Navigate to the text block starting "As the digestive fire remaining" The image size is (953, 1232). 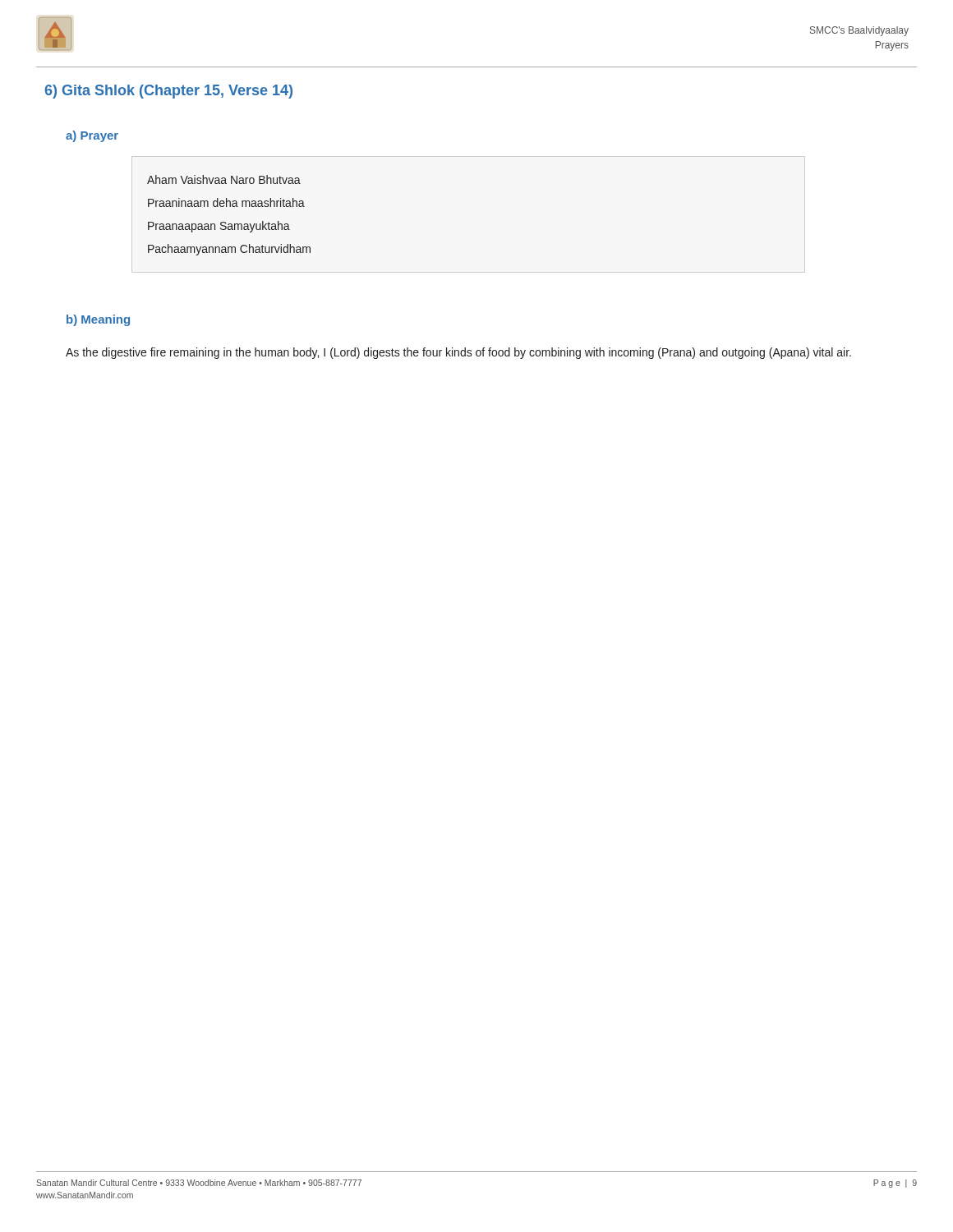[x=459, y=352]
